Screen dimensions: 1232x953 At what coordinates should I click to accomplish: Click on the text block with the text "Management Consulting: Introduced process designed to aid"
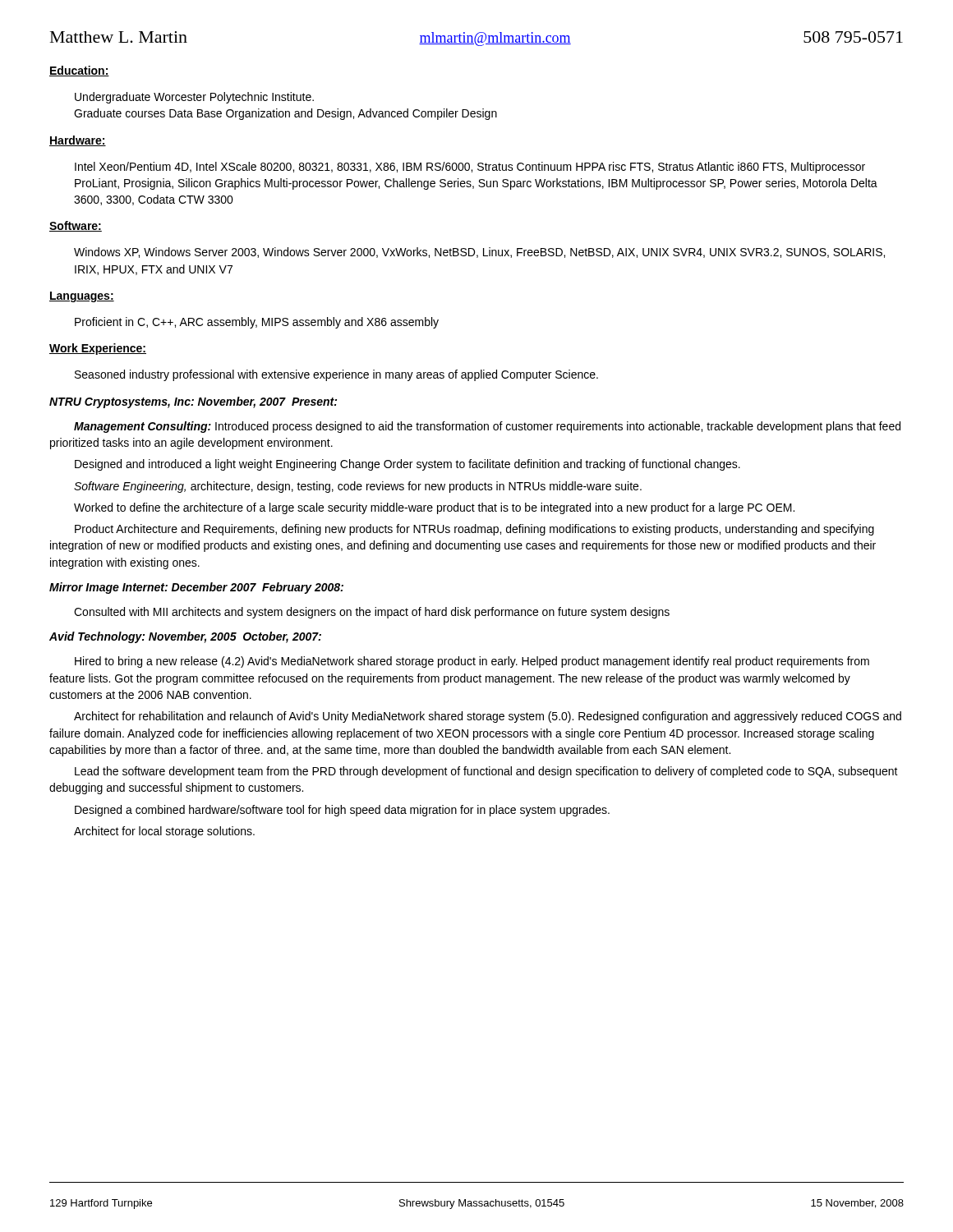click(x=476, y=494)
